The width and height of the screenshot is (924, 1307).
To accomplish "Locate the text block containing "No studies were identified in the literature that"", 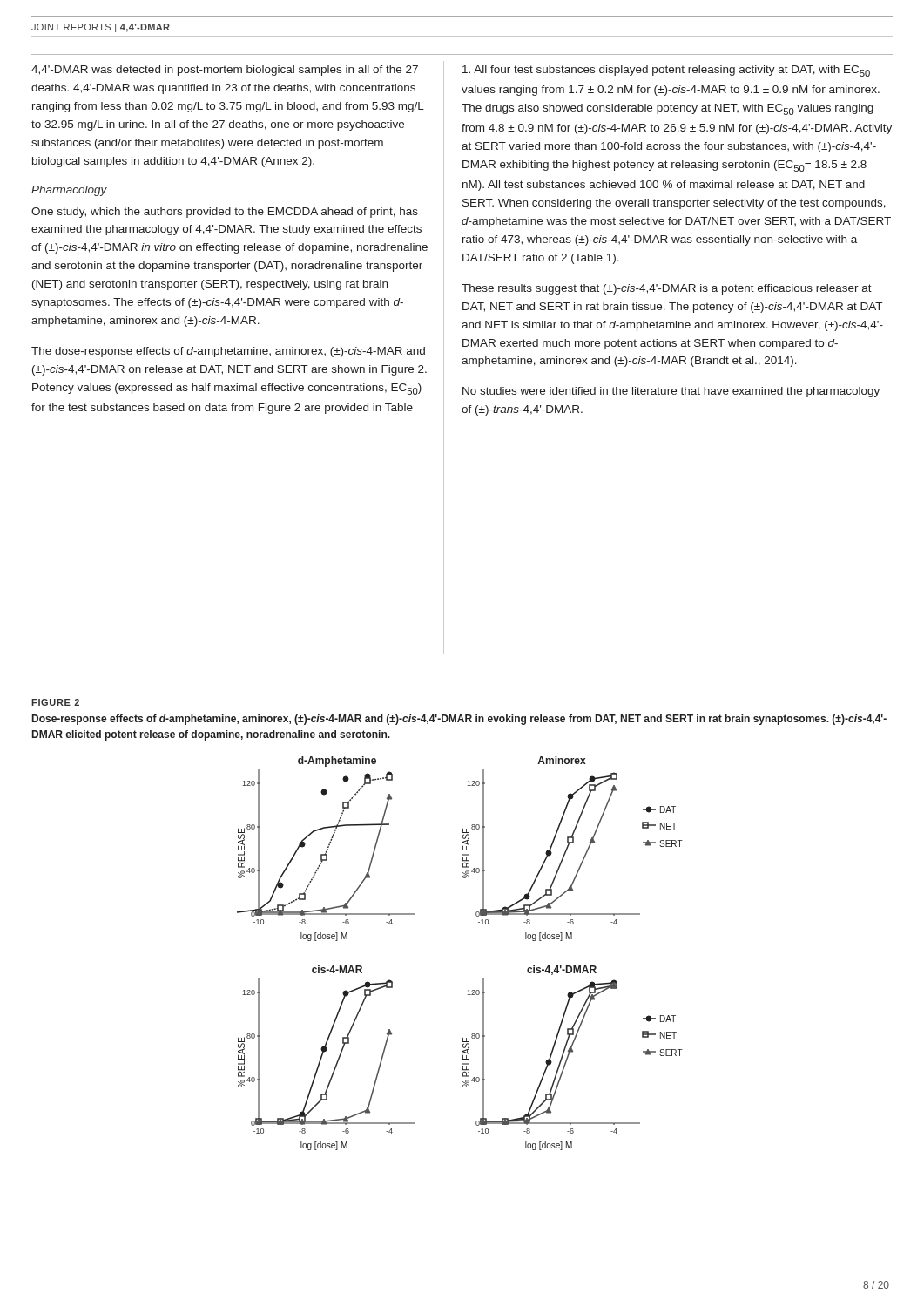I will tap(677, 401).
